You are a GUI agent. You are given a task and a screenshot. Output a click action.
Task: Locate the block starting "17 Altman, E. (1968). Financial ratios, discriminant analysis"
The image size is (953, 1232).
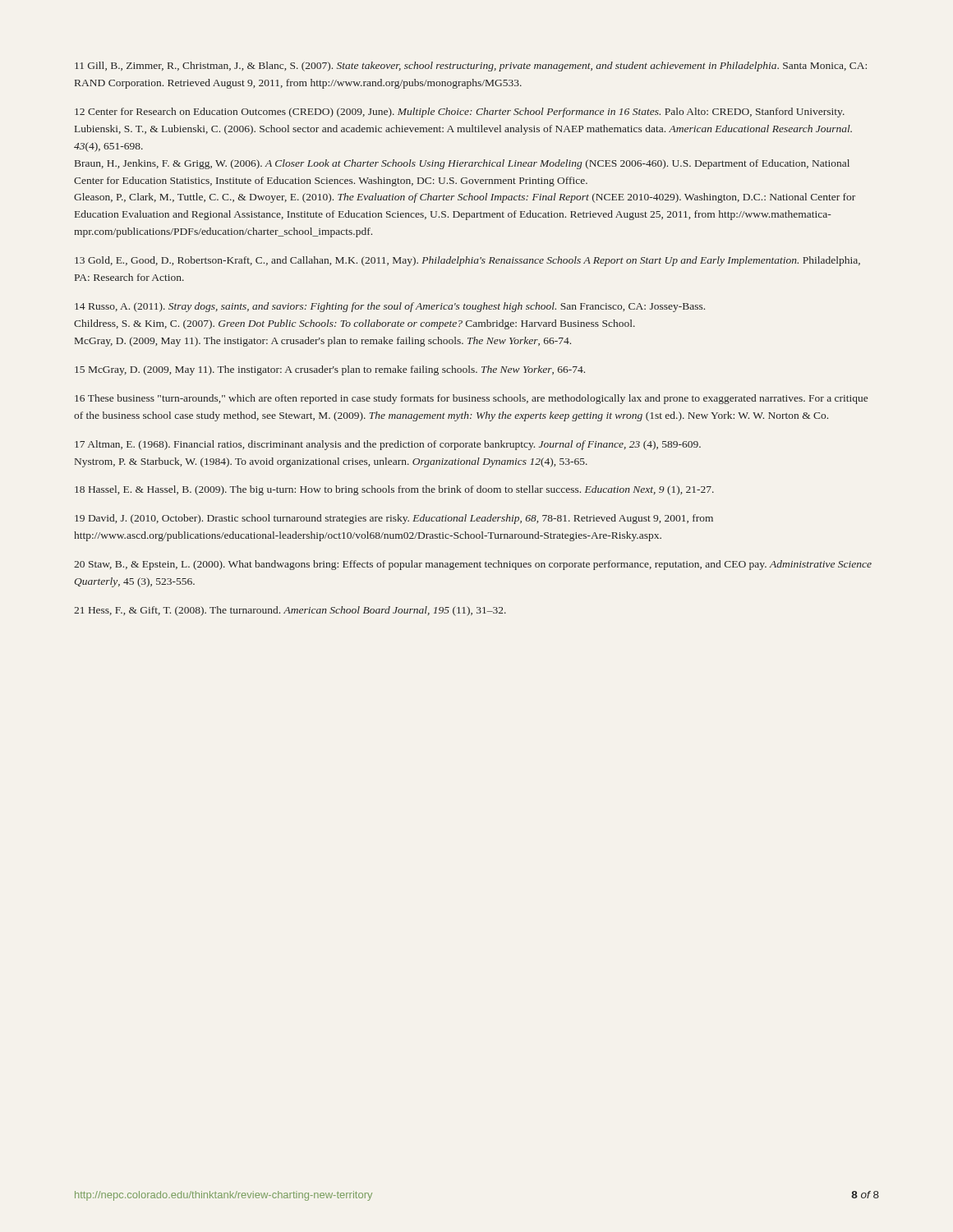coord(476,453)
